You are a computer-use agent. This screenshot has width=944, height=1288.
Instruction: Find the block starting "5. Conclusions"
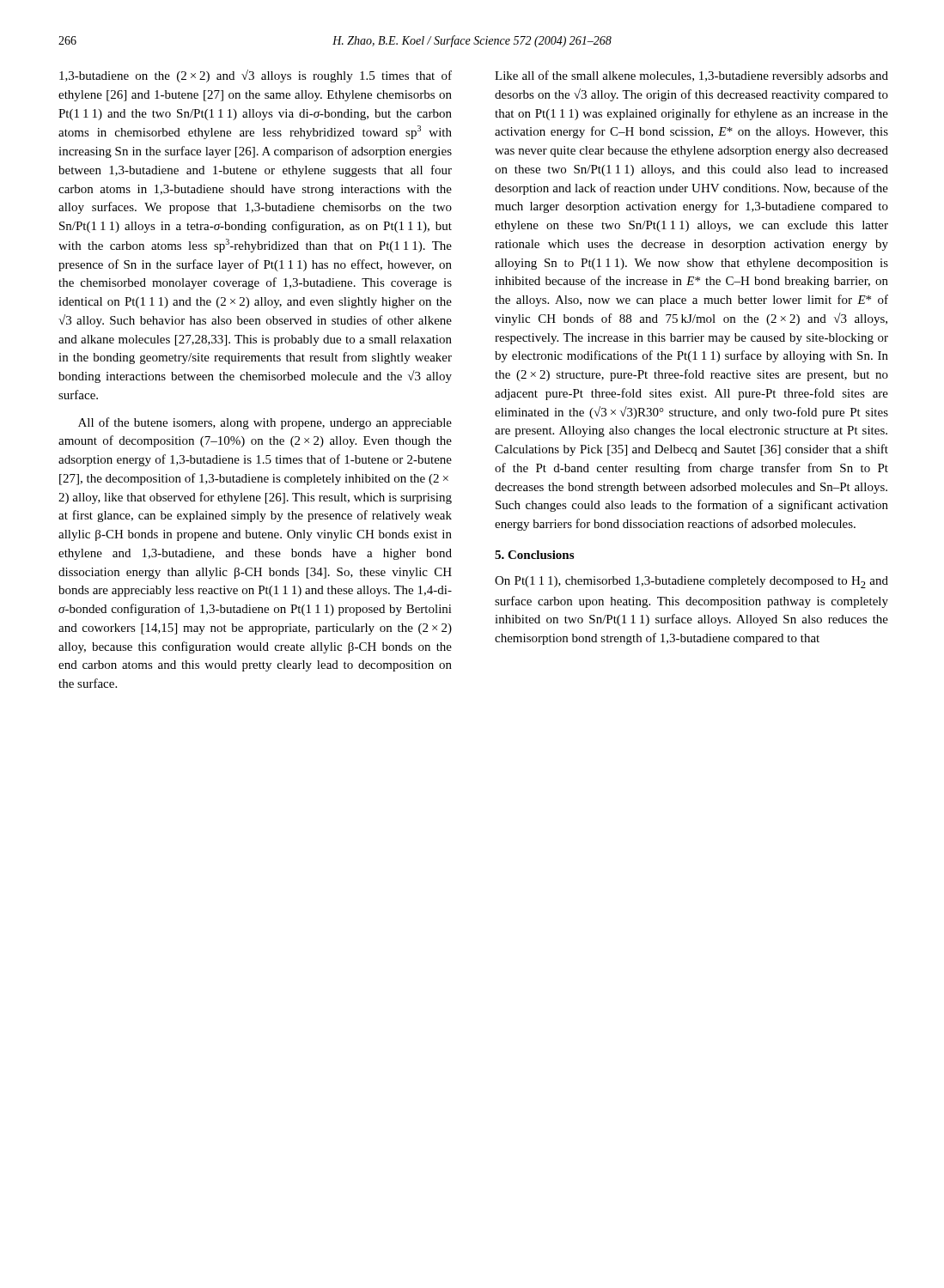click(x=534, y=554)
